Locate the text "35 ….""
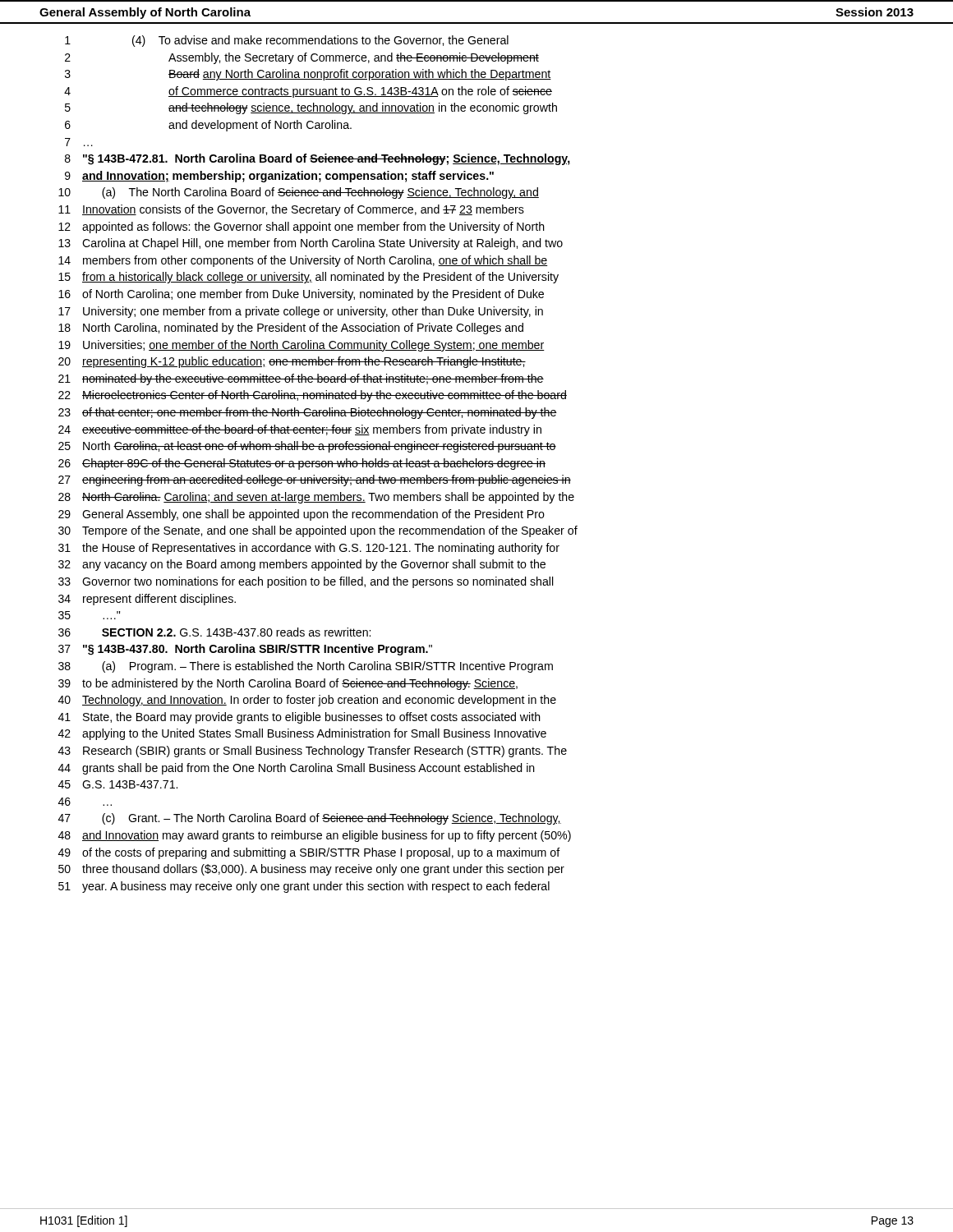953x1232 pixels. [x=61, y=615]
